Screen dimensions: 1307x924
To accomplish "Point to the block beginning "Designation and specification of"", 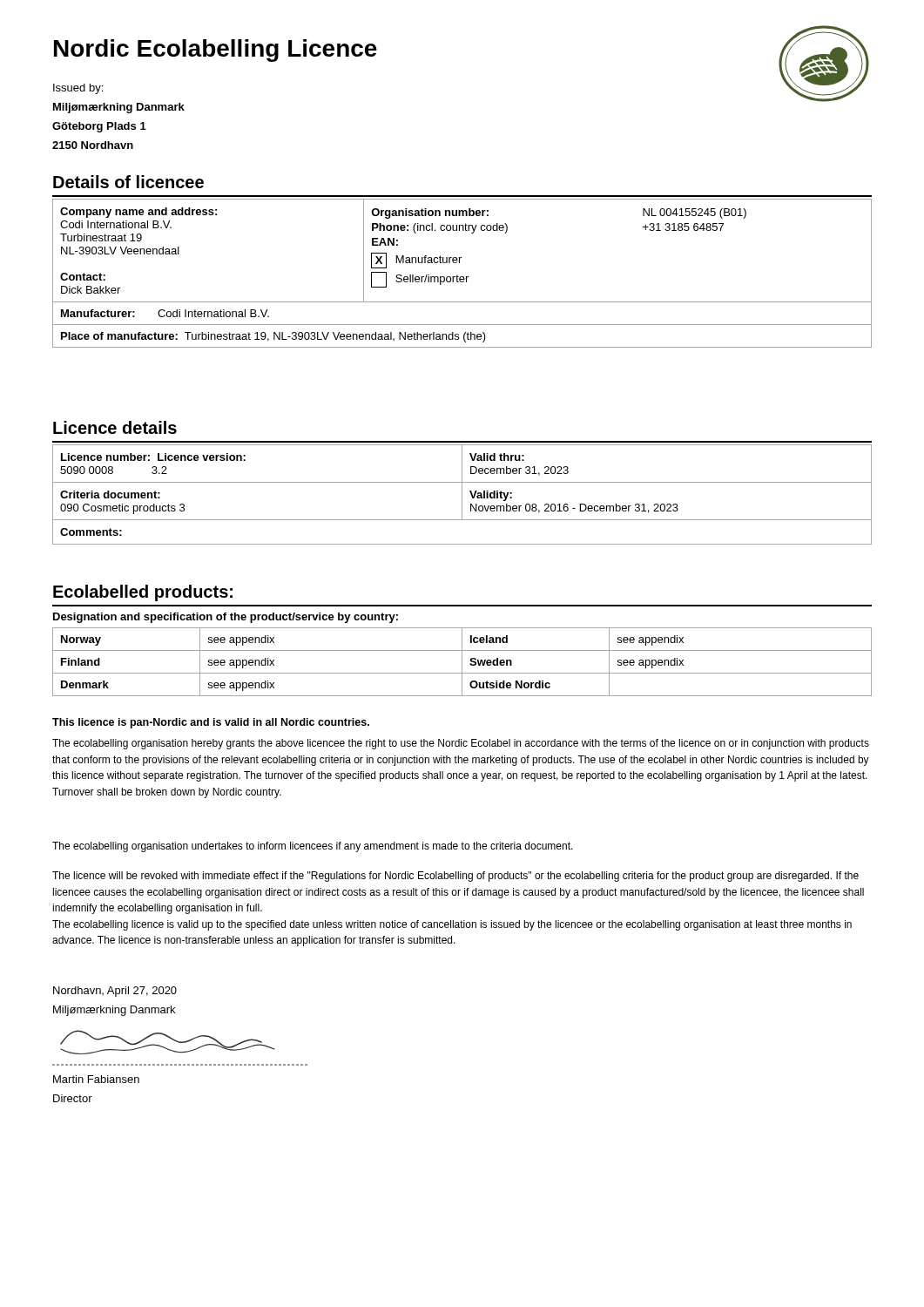I will (x=226, y=617).
